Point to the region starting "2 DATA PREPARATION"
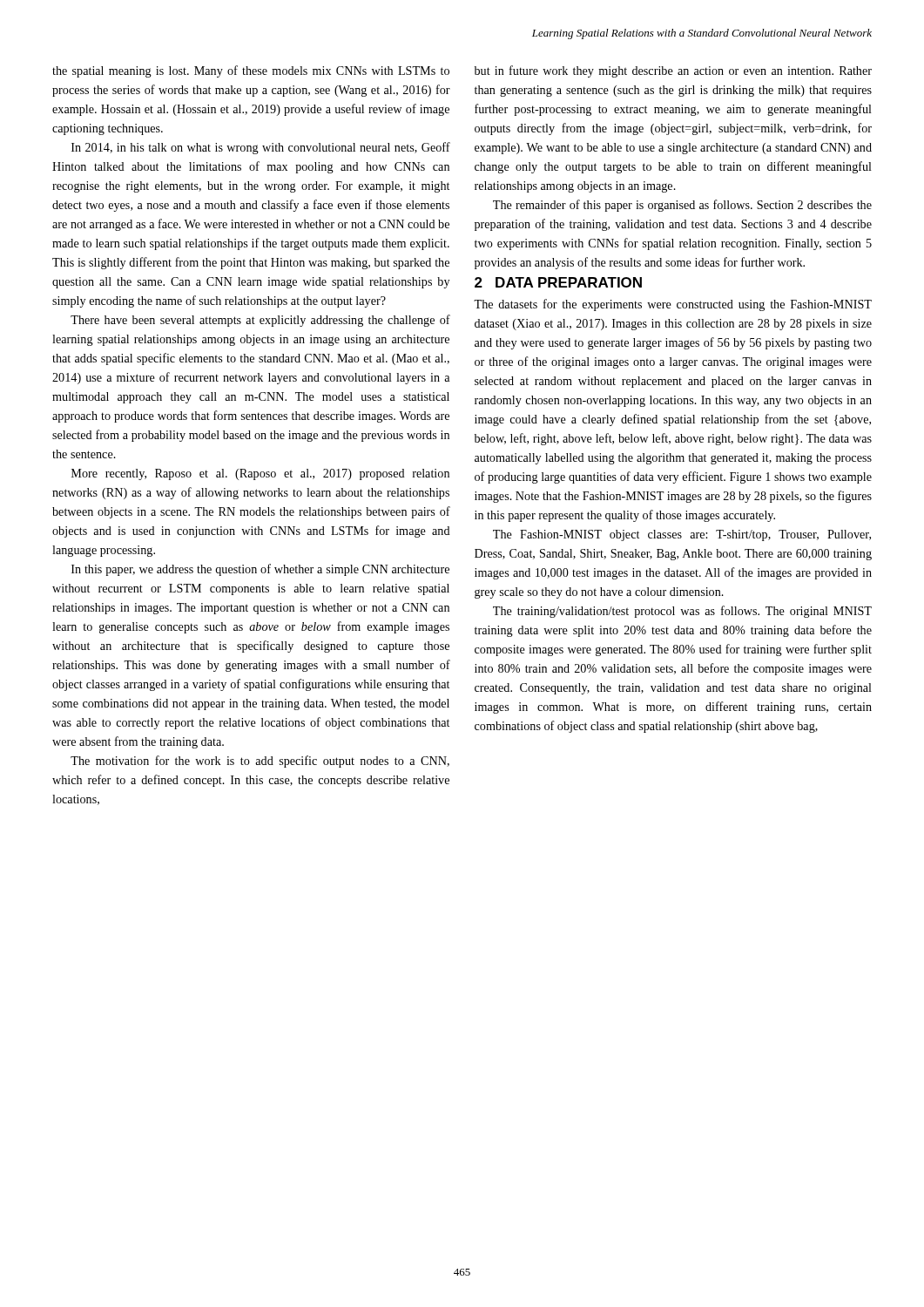Viewport: 924px width, 1307px height. point(558,282)
